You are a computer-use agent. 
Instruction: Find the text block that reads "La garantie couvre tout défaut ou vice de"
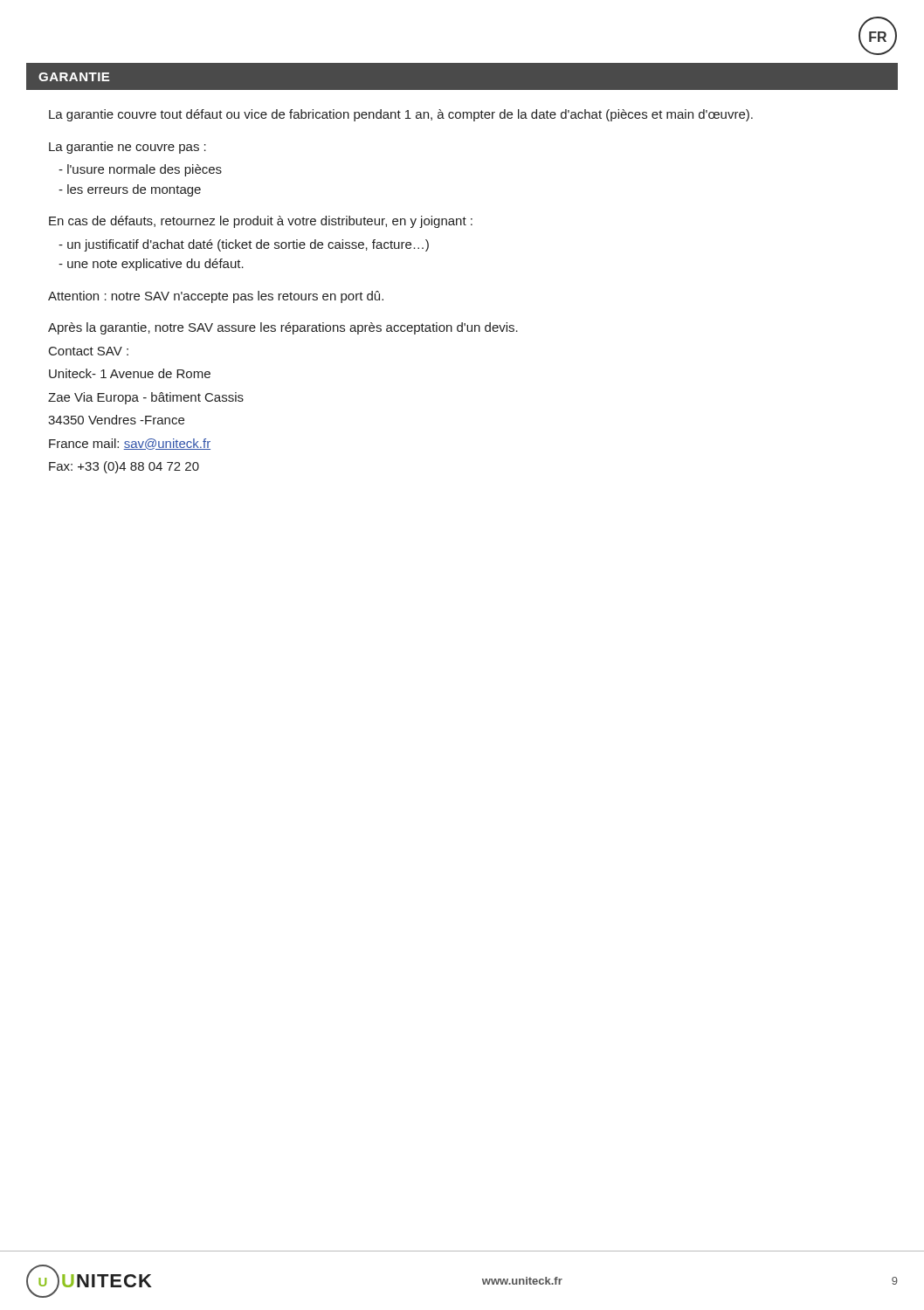[462, 115]
